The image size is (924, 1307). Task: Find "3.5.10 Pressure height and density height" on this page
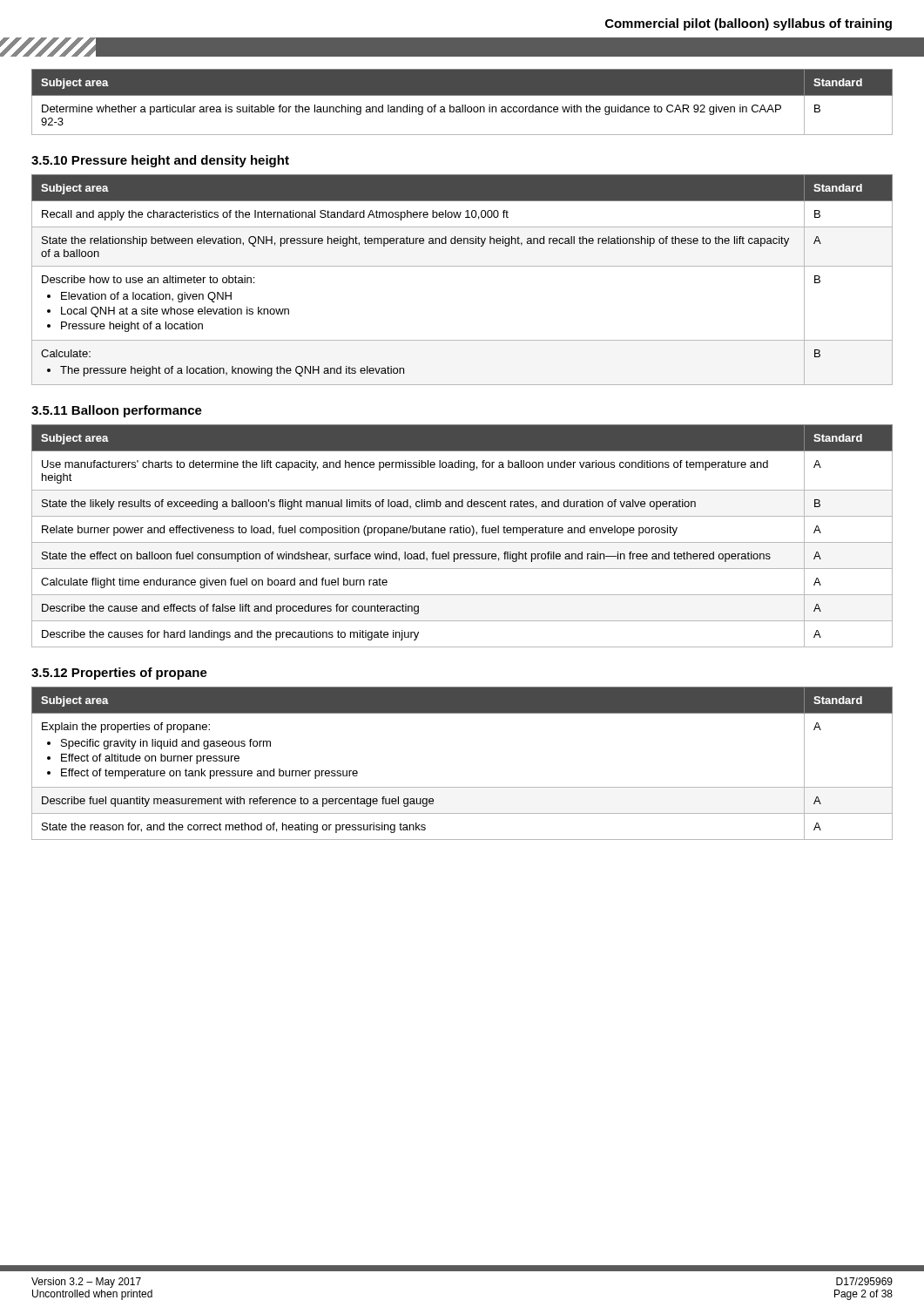[160, 160]
